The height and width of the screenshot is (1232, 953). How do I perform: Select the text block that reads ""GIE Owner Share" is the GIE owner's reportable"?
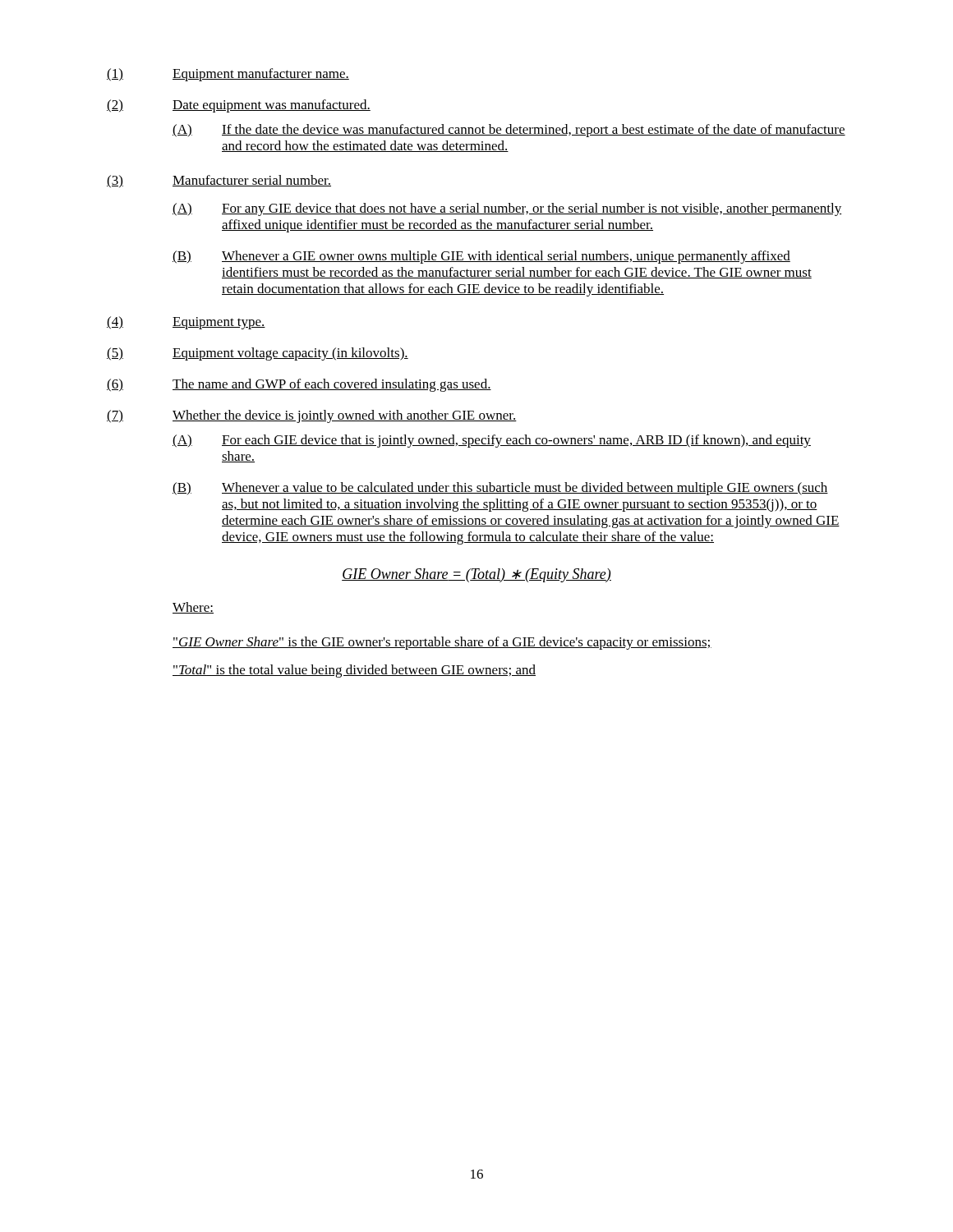(442, 642)
